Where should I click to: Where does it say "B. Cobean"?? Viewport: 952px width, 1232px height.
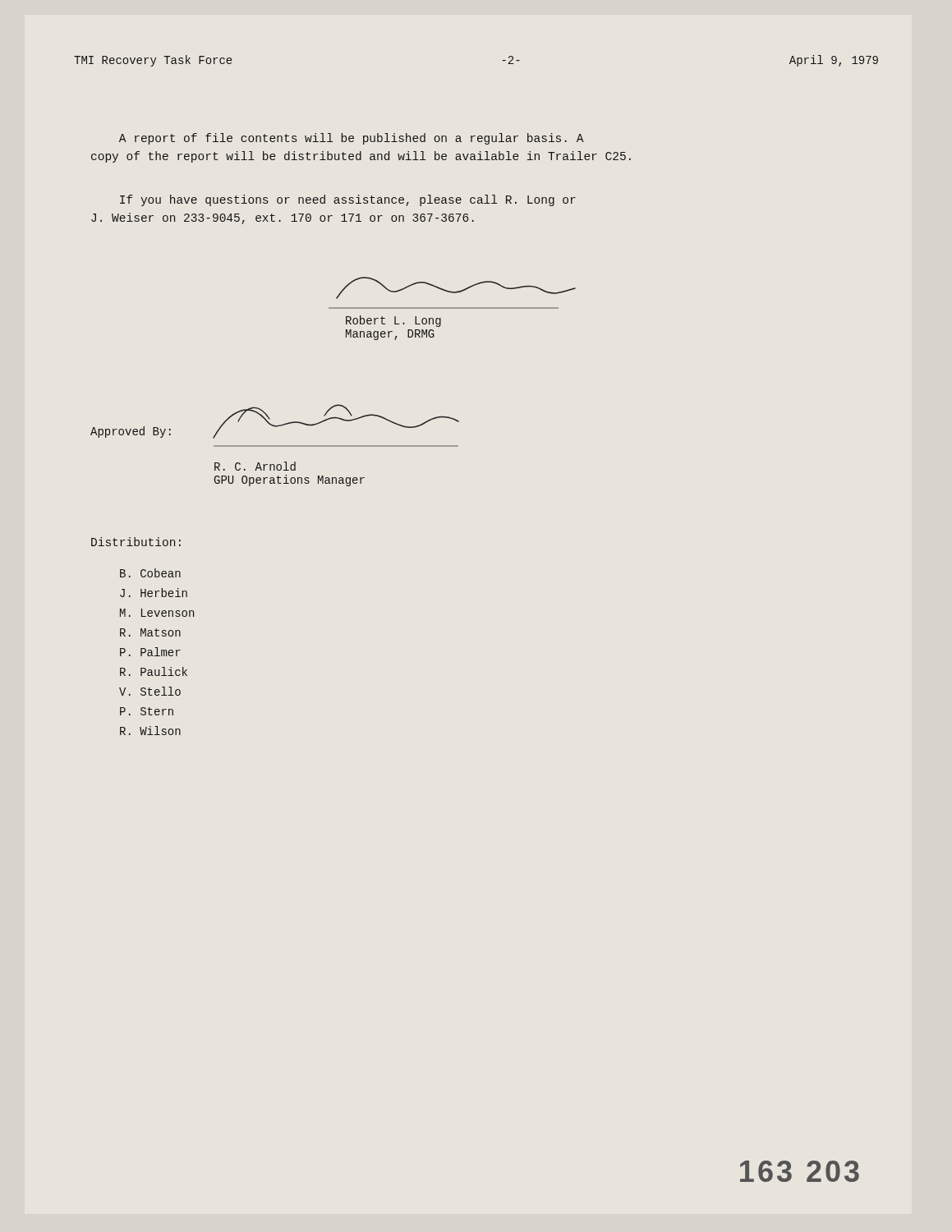(150, 574)
